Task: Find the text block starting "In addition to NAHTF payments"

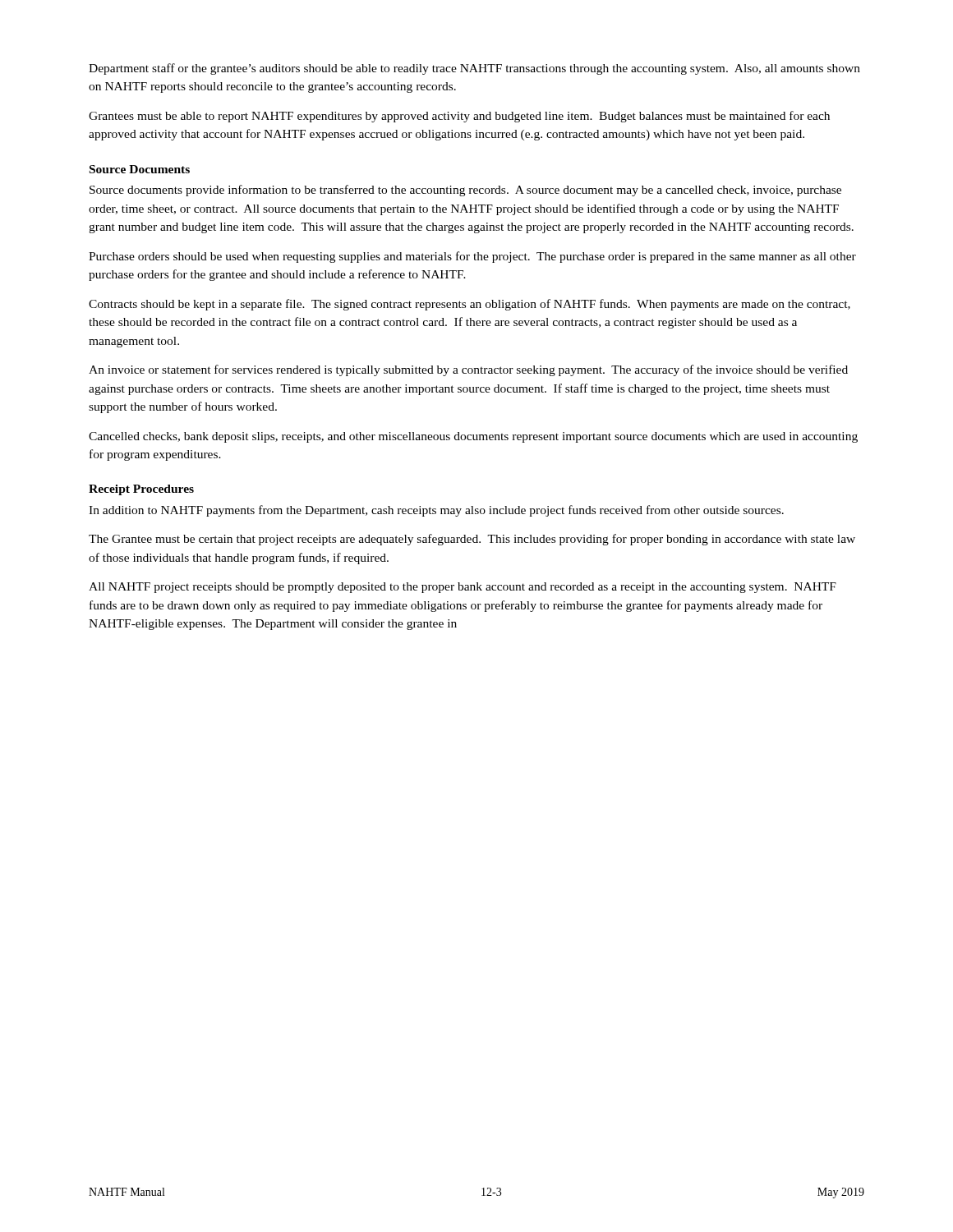Action: click(x=476, y=510)
